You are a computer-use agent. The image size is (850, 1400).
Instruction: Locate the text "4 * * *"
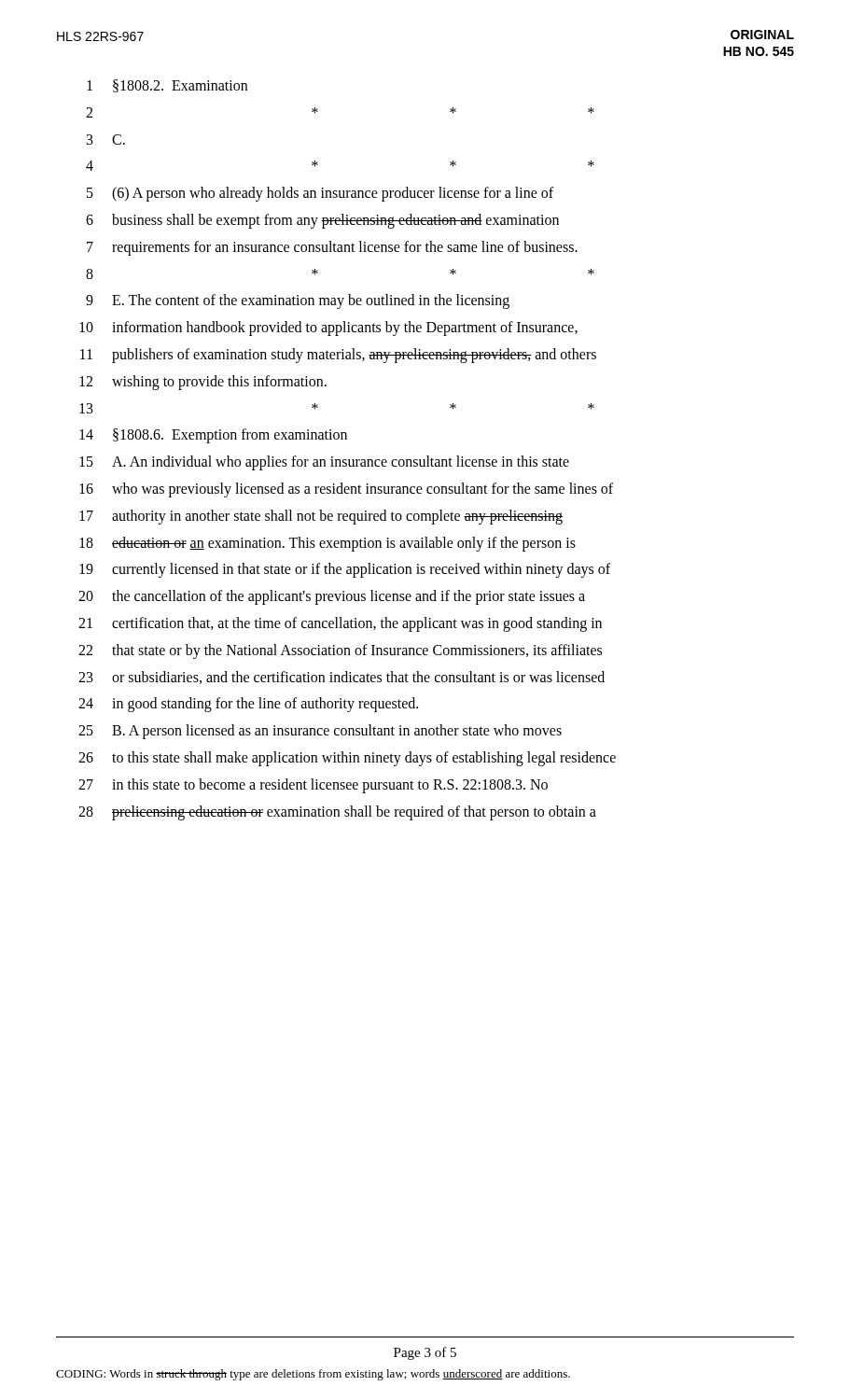[88, 166]
